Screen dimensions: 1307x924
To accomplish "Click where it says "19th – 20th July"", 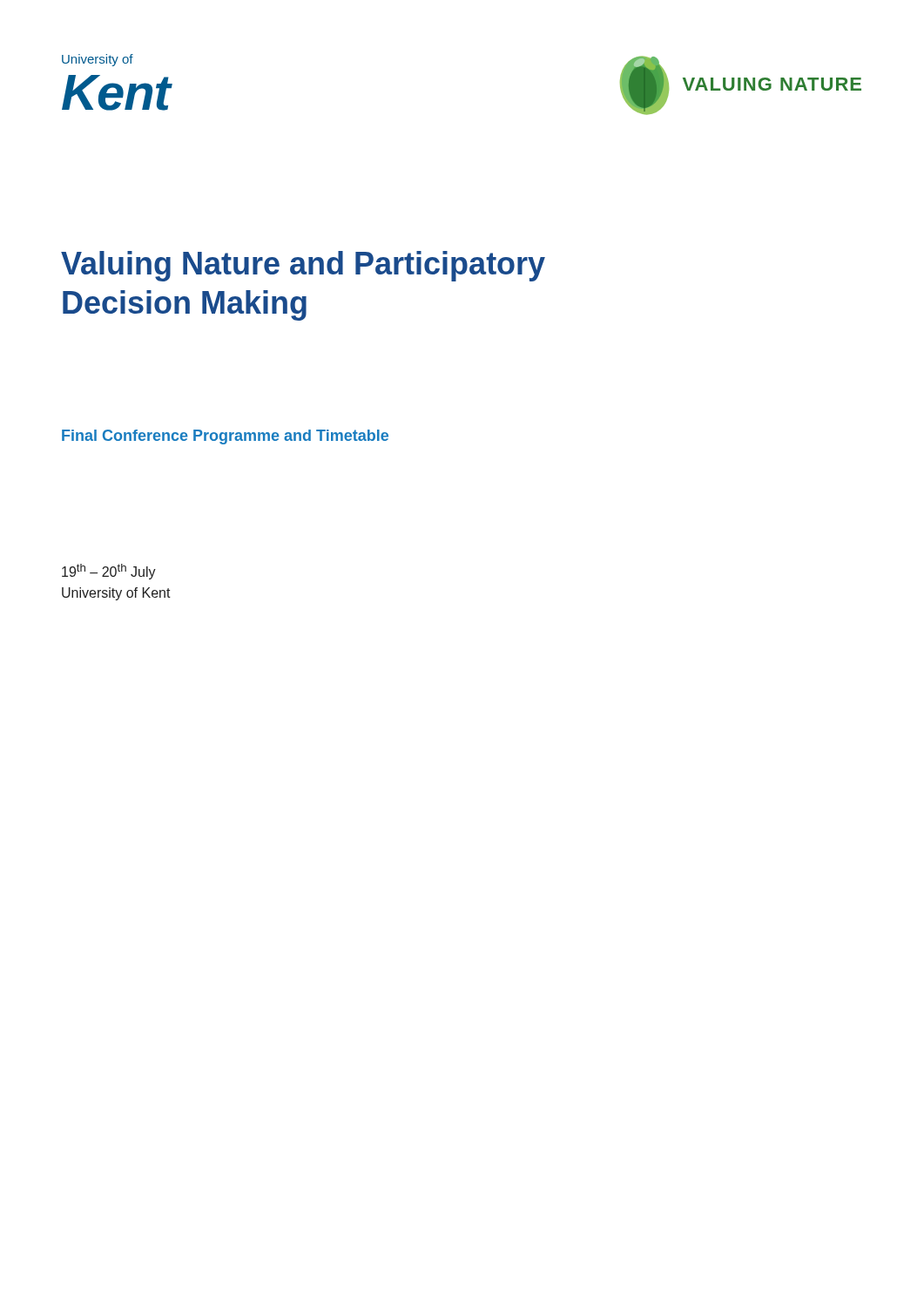I will point(108,570).
